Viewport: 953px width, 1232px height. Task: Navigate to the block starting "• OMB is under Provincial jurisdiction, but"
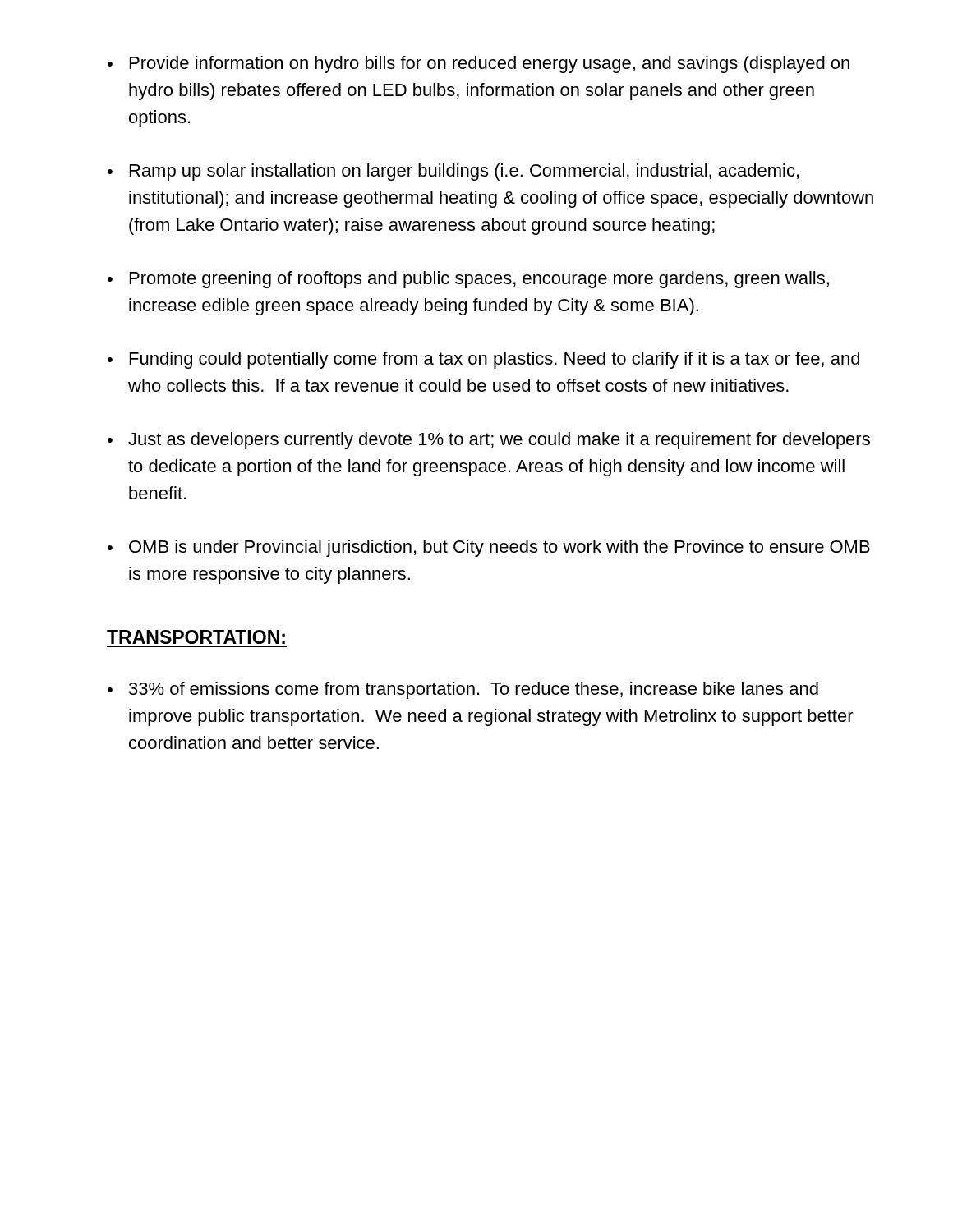[x=493, y=560]
